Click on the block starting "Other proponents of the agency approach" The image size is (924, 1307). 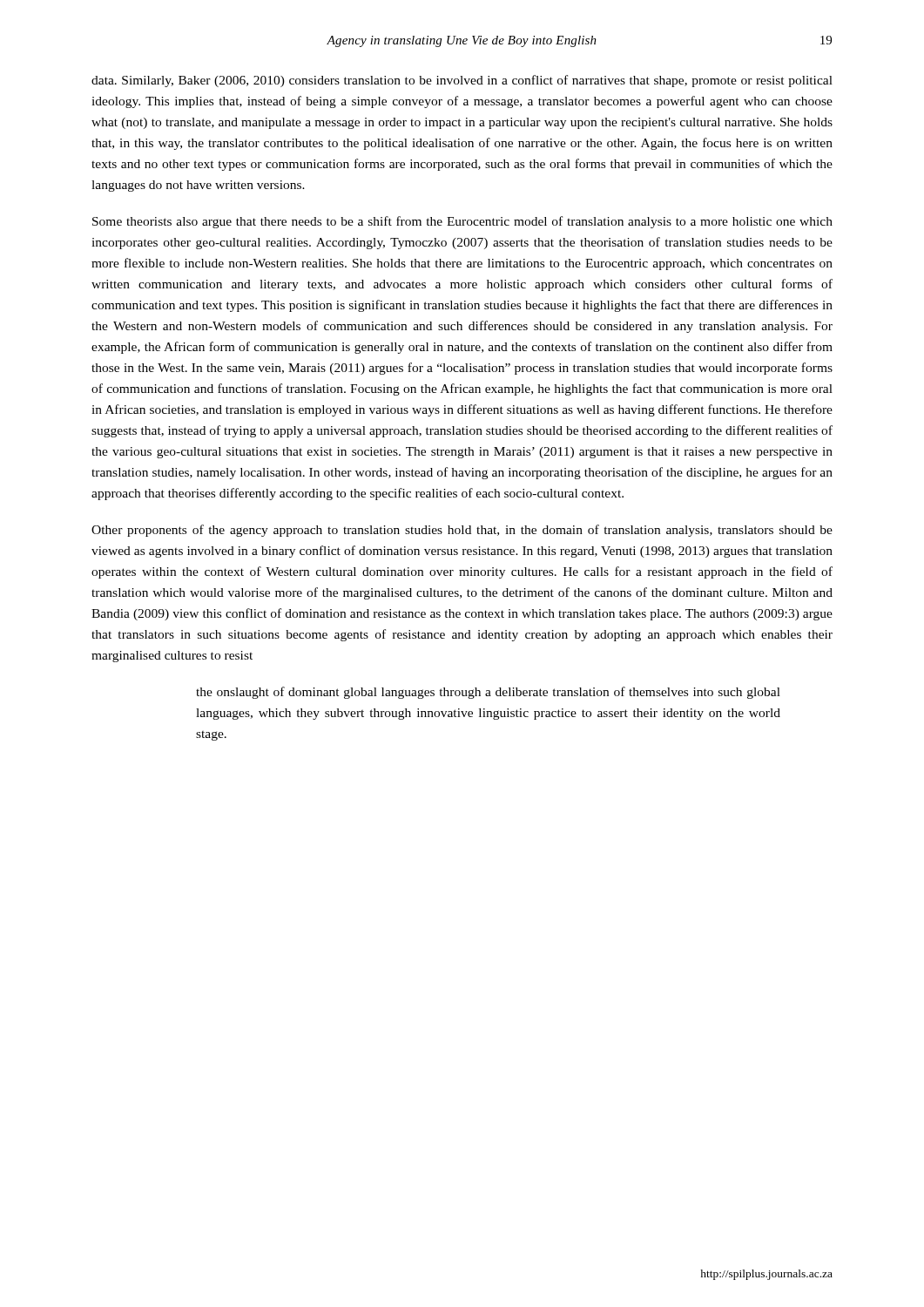point(462,592)
